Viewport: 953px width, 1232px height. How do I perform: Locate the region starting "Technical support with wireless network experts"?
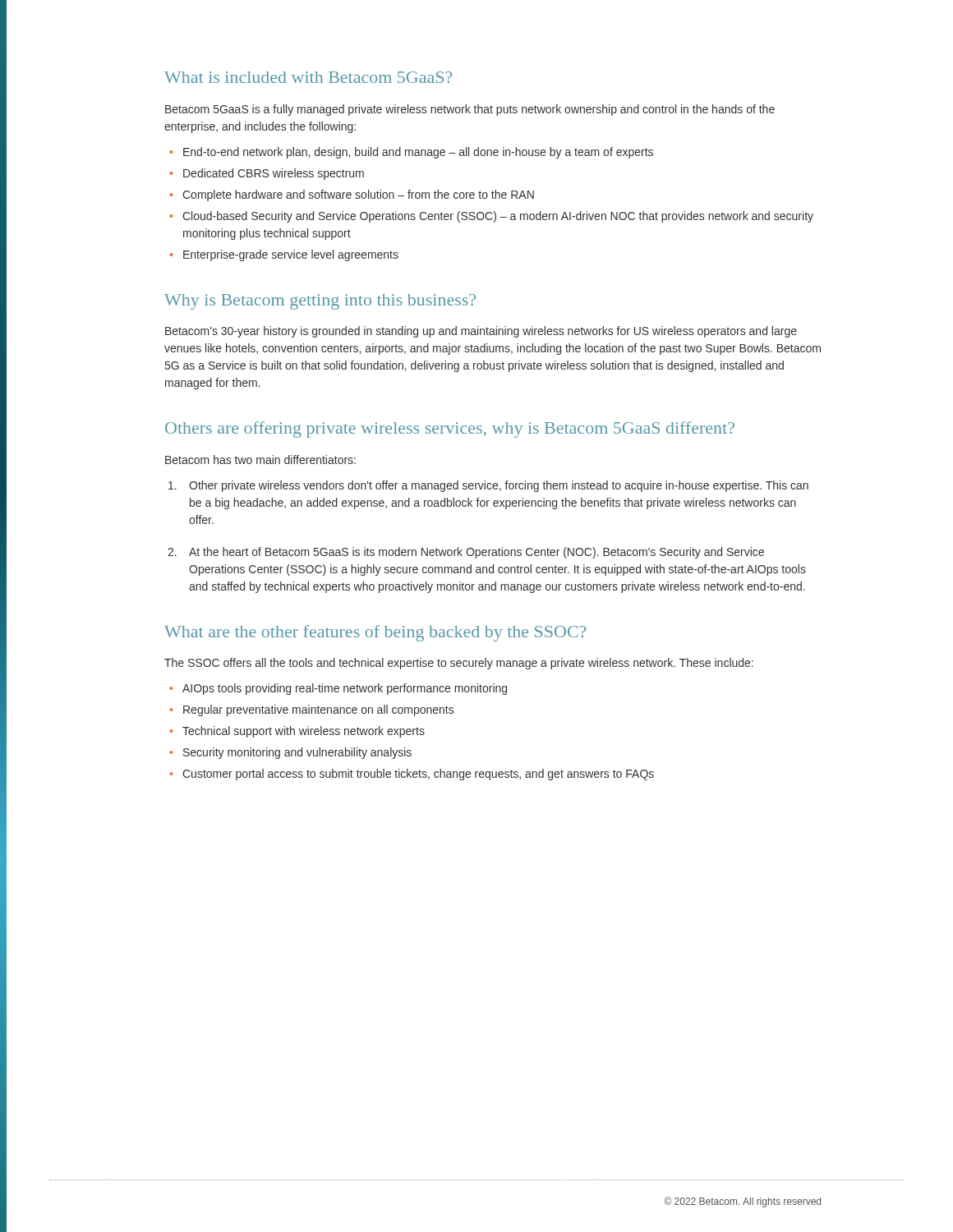(297, 732)
